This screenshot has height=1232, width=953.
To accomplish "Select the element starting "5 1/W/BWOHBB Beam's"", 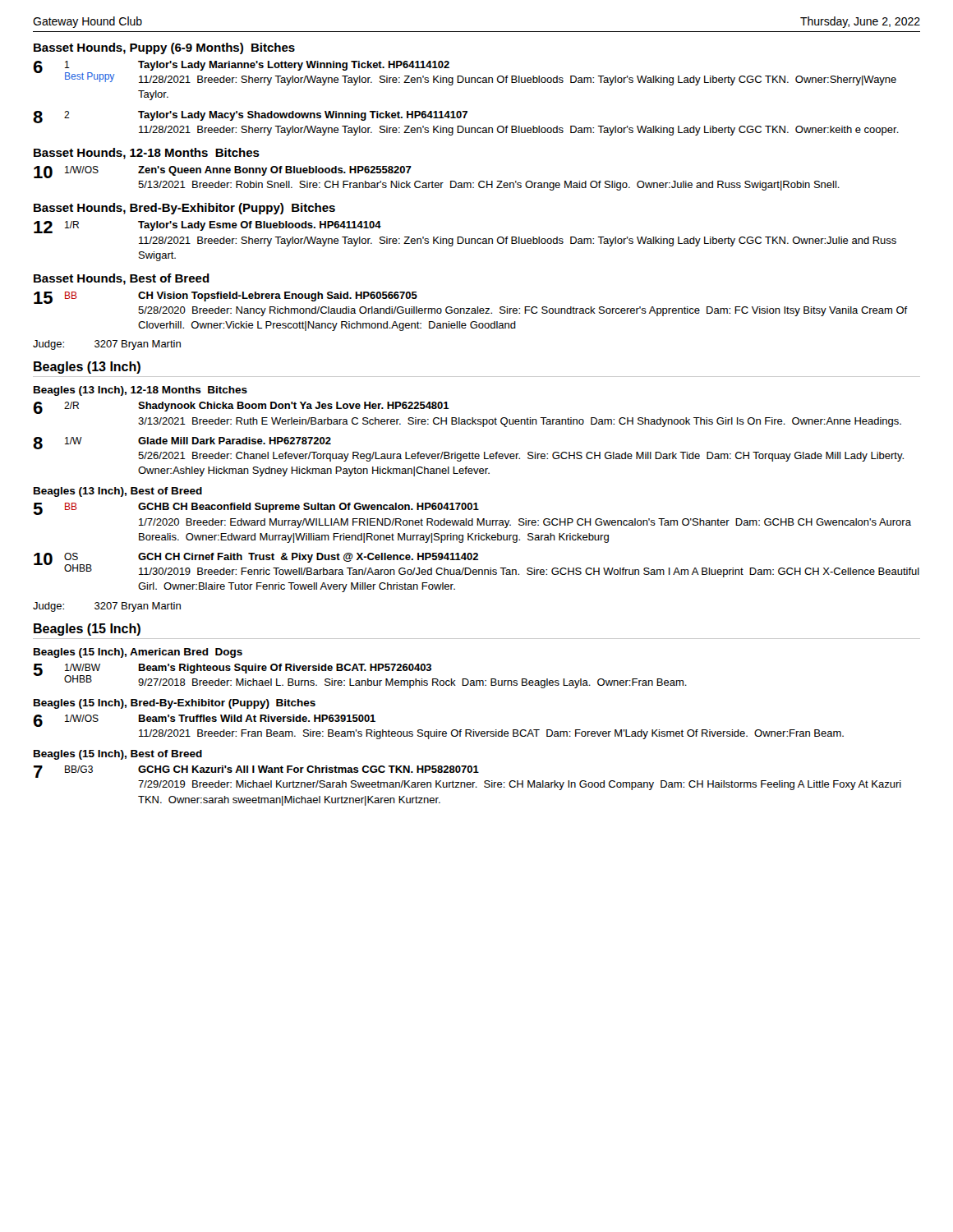I will [x=476, y=675].
